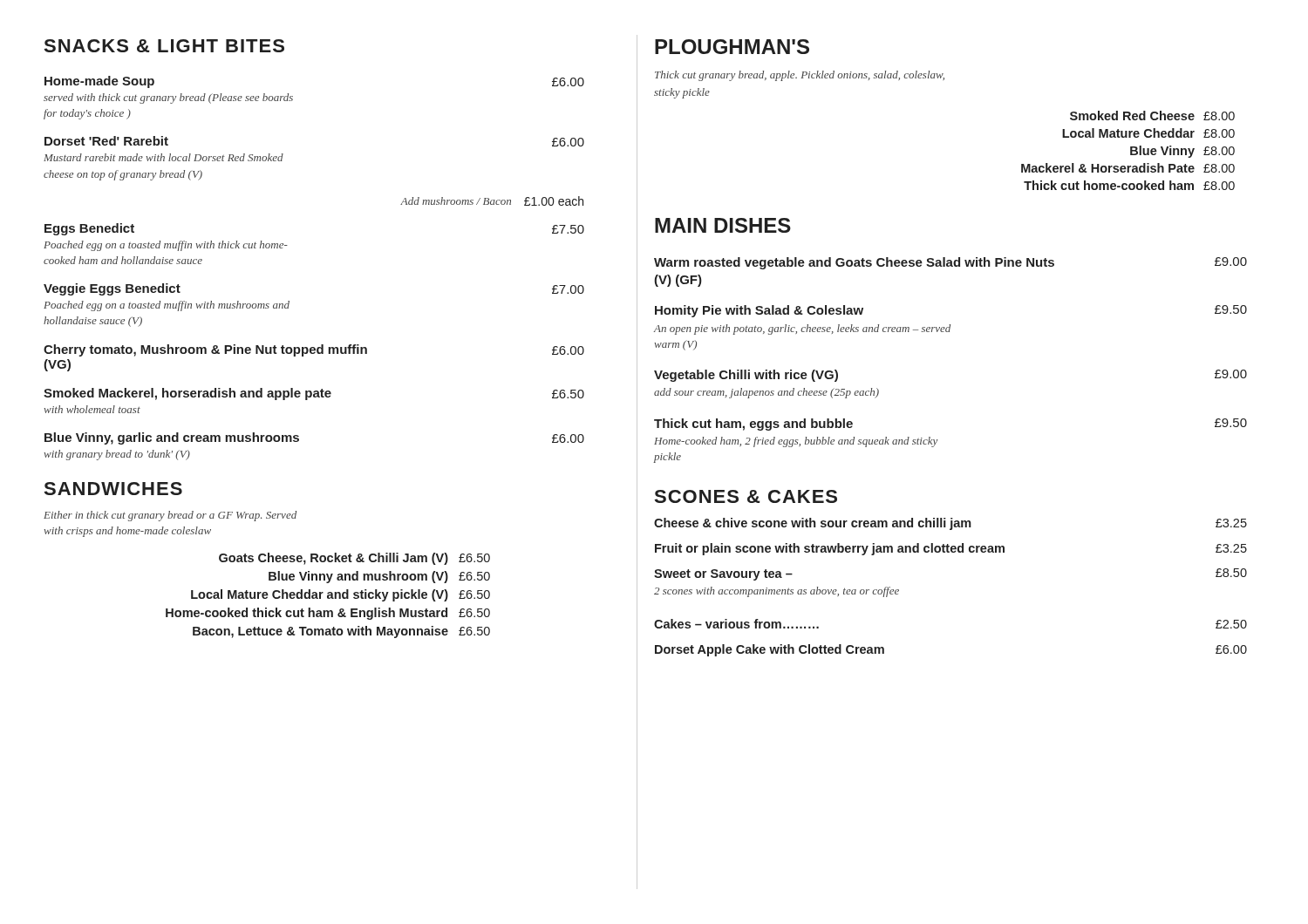Select the text starting "Veggie Eggs Benedict Poached egg on a"
The height and width of the screenshot is (924, 1308).
[109, 289]
